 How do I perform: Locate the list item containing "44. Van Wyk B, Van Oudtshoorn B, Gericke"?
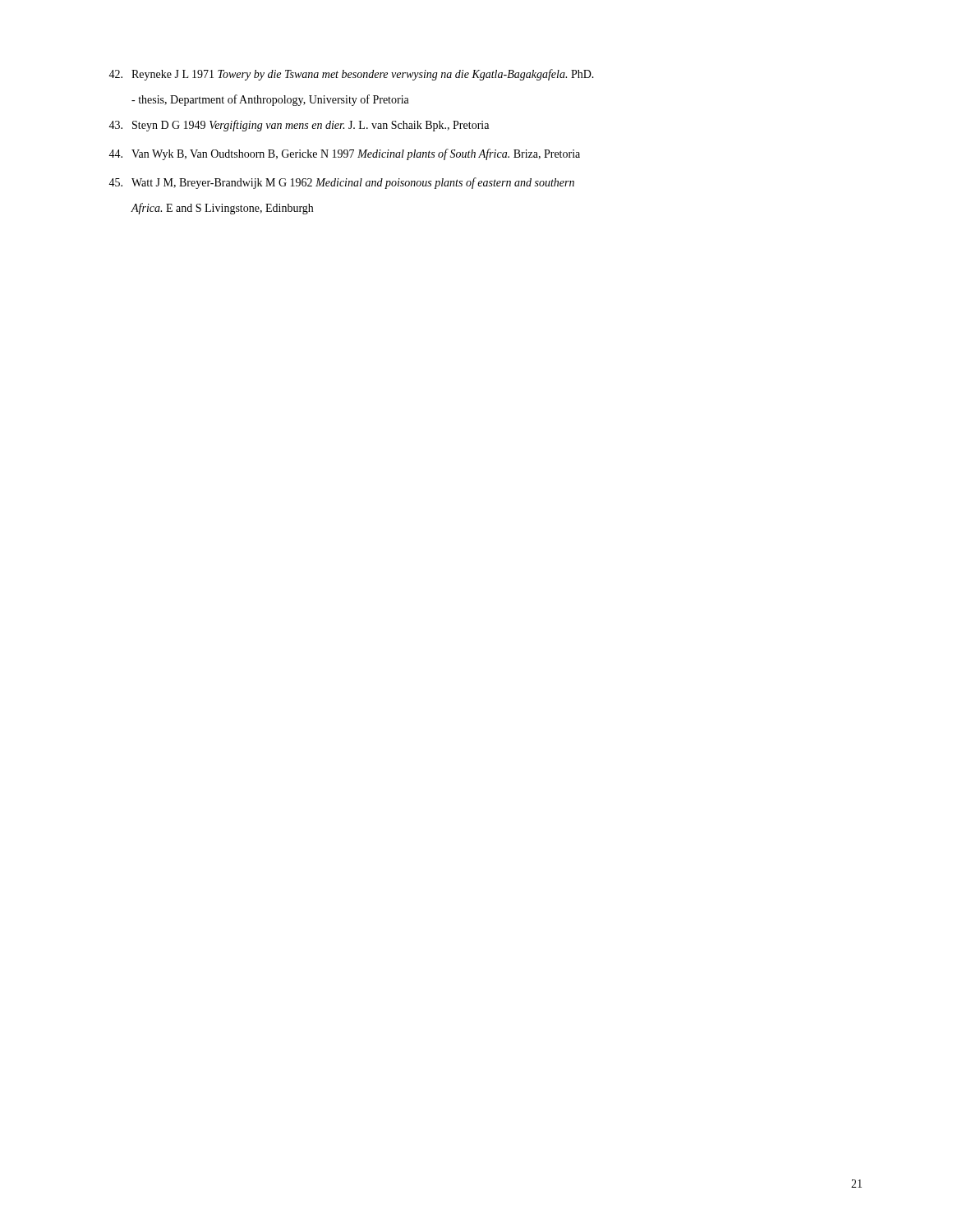pos(476,154)
